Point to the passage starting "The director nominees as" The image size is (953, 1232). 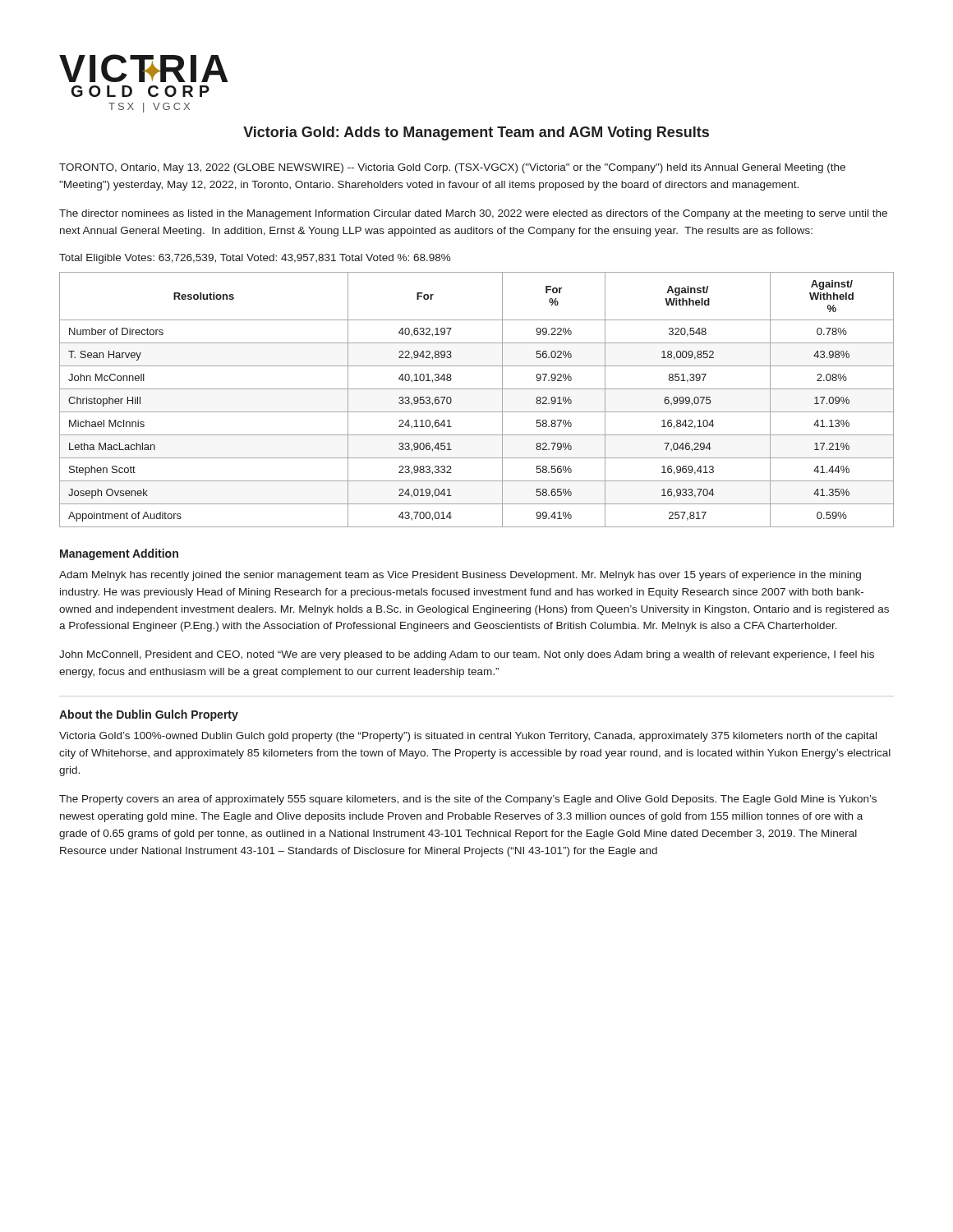473,222
